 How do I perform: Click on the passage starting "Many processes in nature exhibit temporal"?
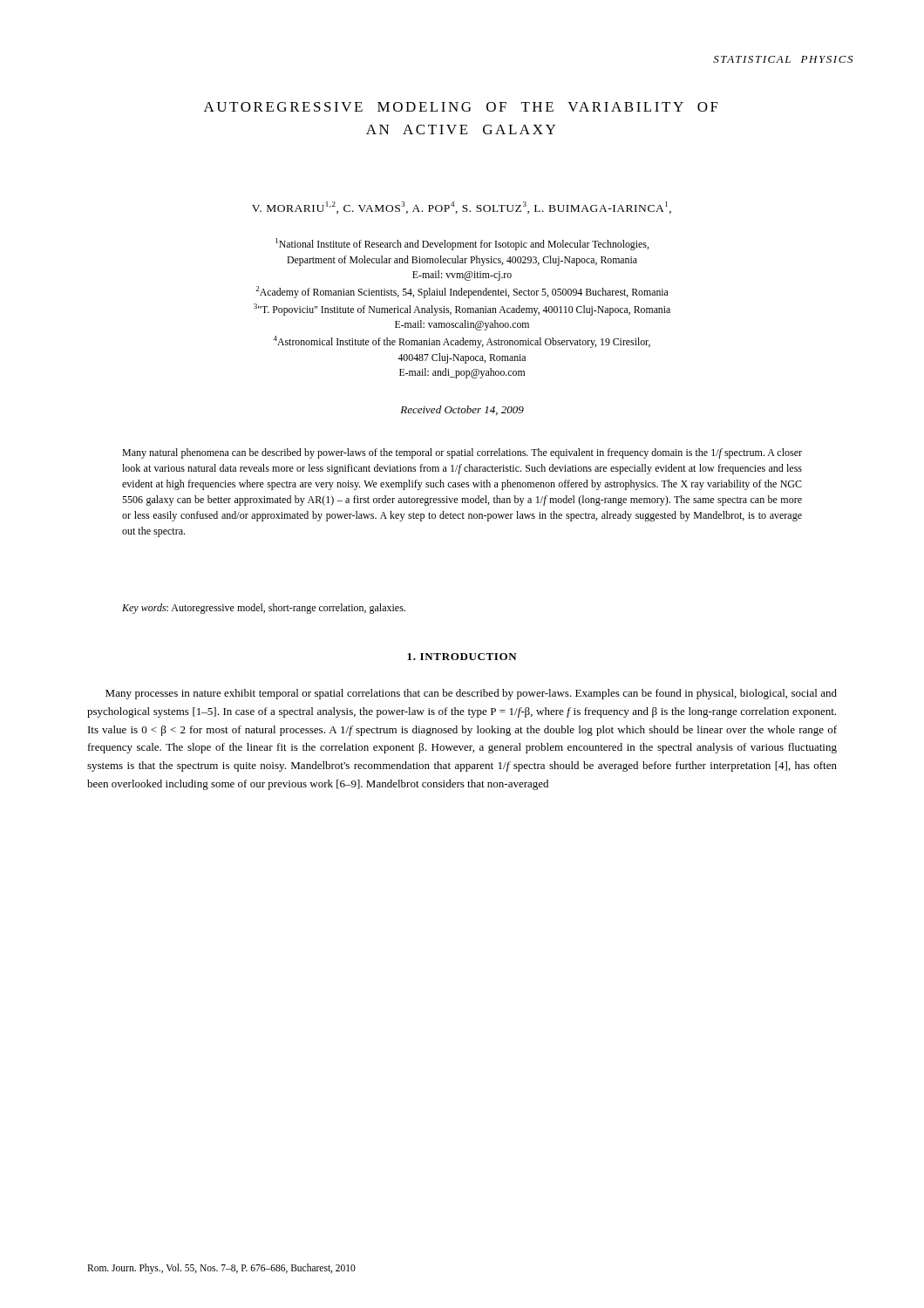[x=462, y=738]
